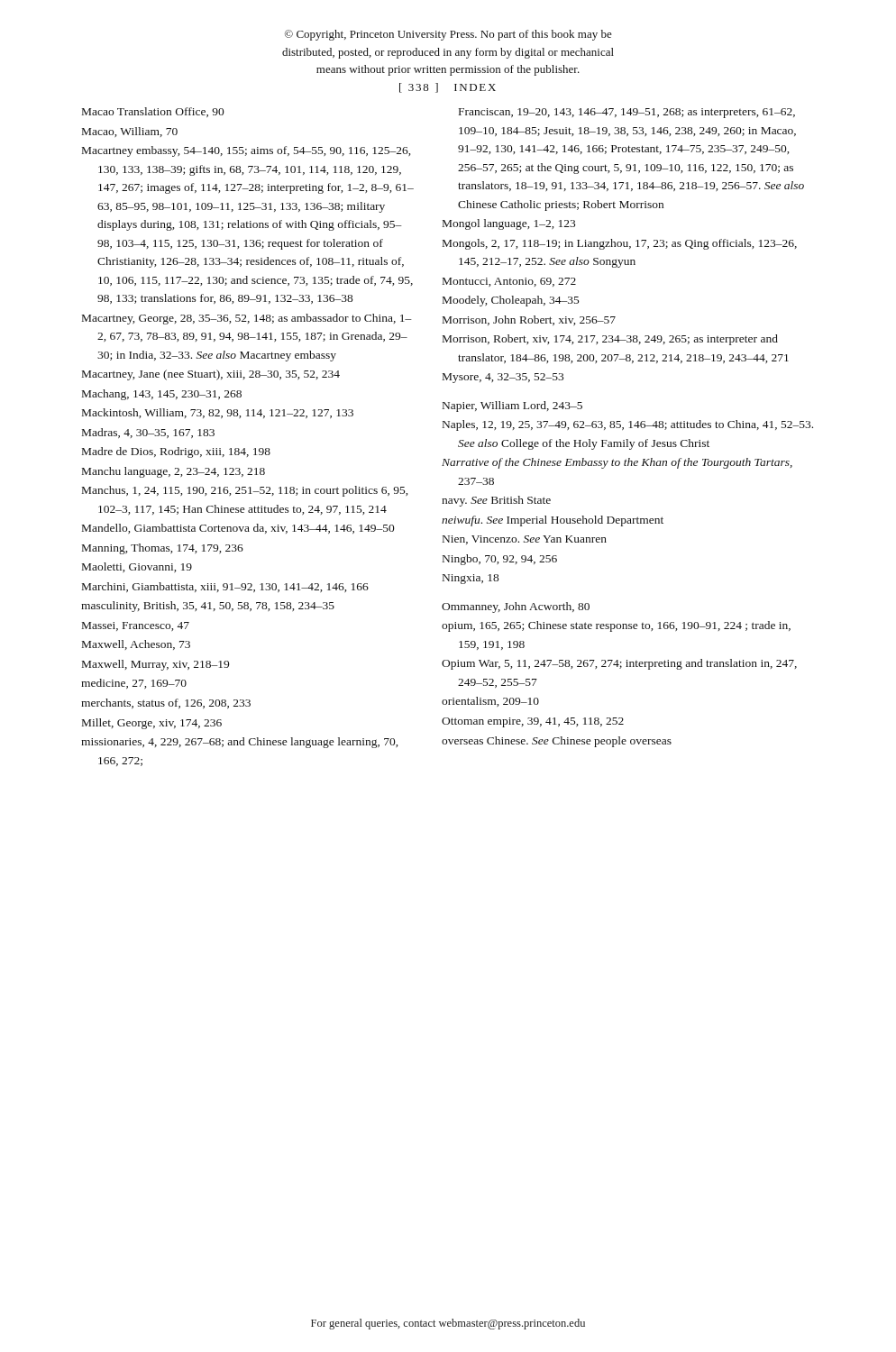
Task: Click where it says "Madras, 4, 30–35, 167, 183"
Action: point(148,432)
